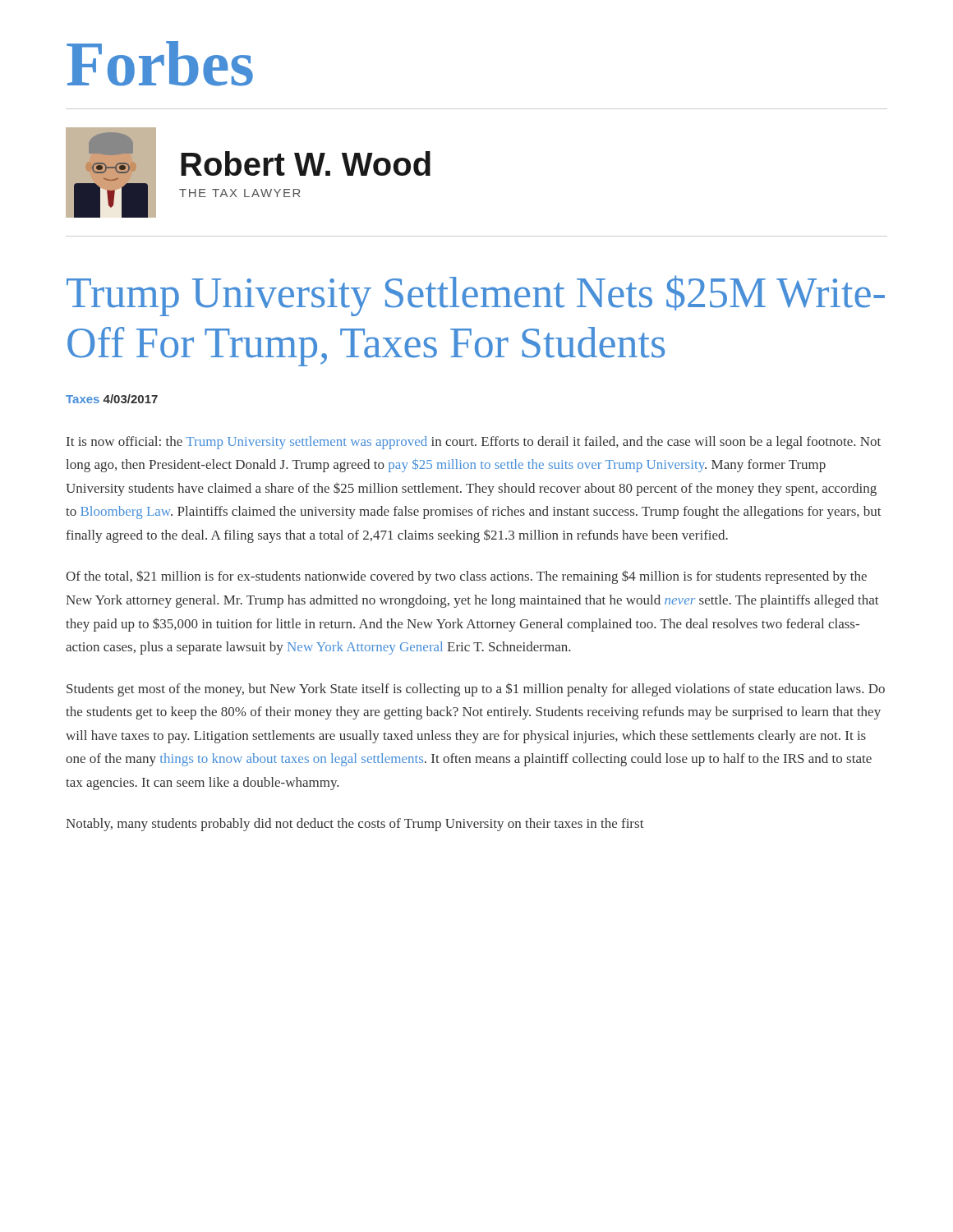
Task: Click the title that begins "Trump University Settlement Nets $25M"
Action: point(476,318)
